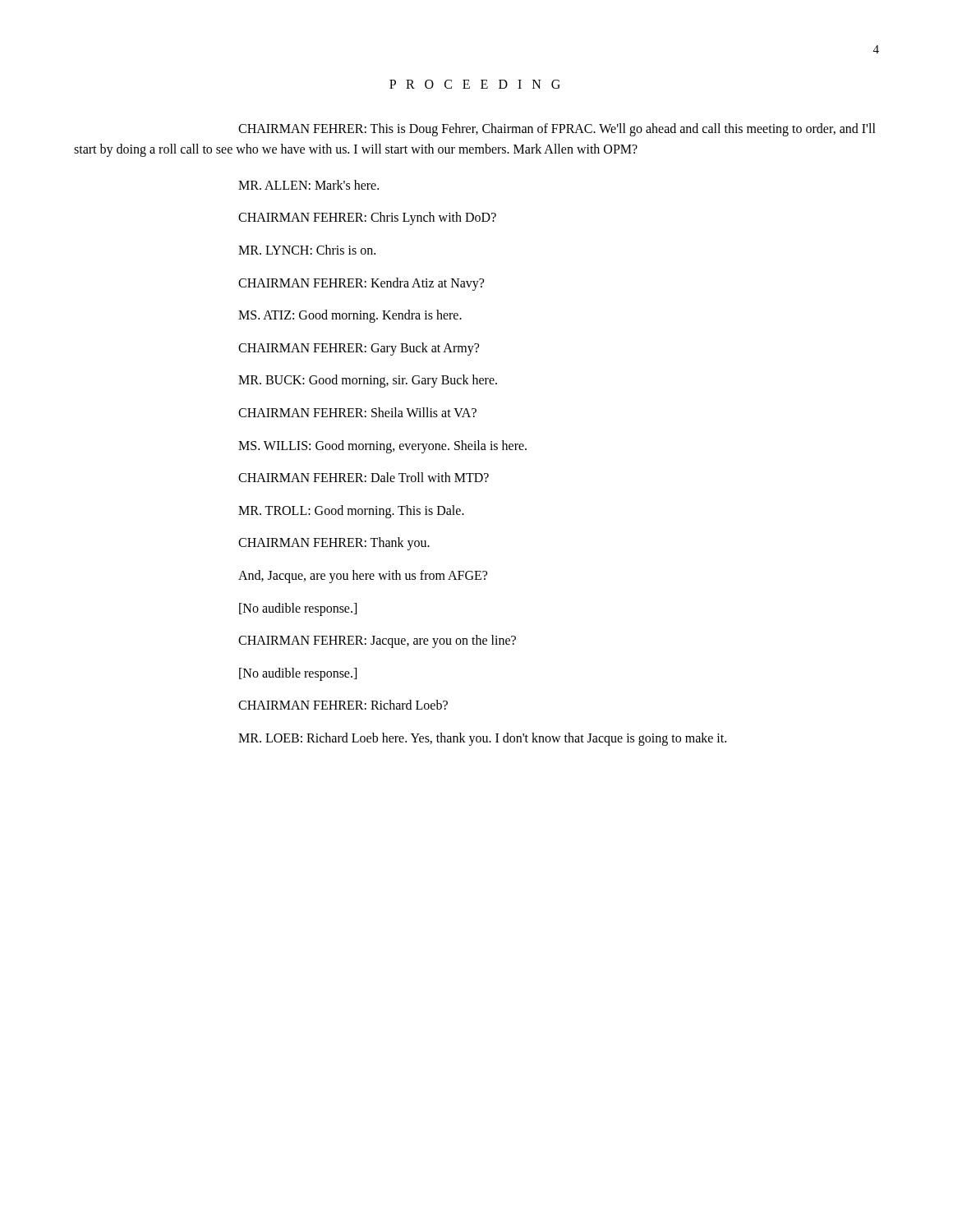This screenshot has width=953, height=1232.
Task: Point to the section header beginning "P R O C E E D I"
Action: click(x=476, y=84)
